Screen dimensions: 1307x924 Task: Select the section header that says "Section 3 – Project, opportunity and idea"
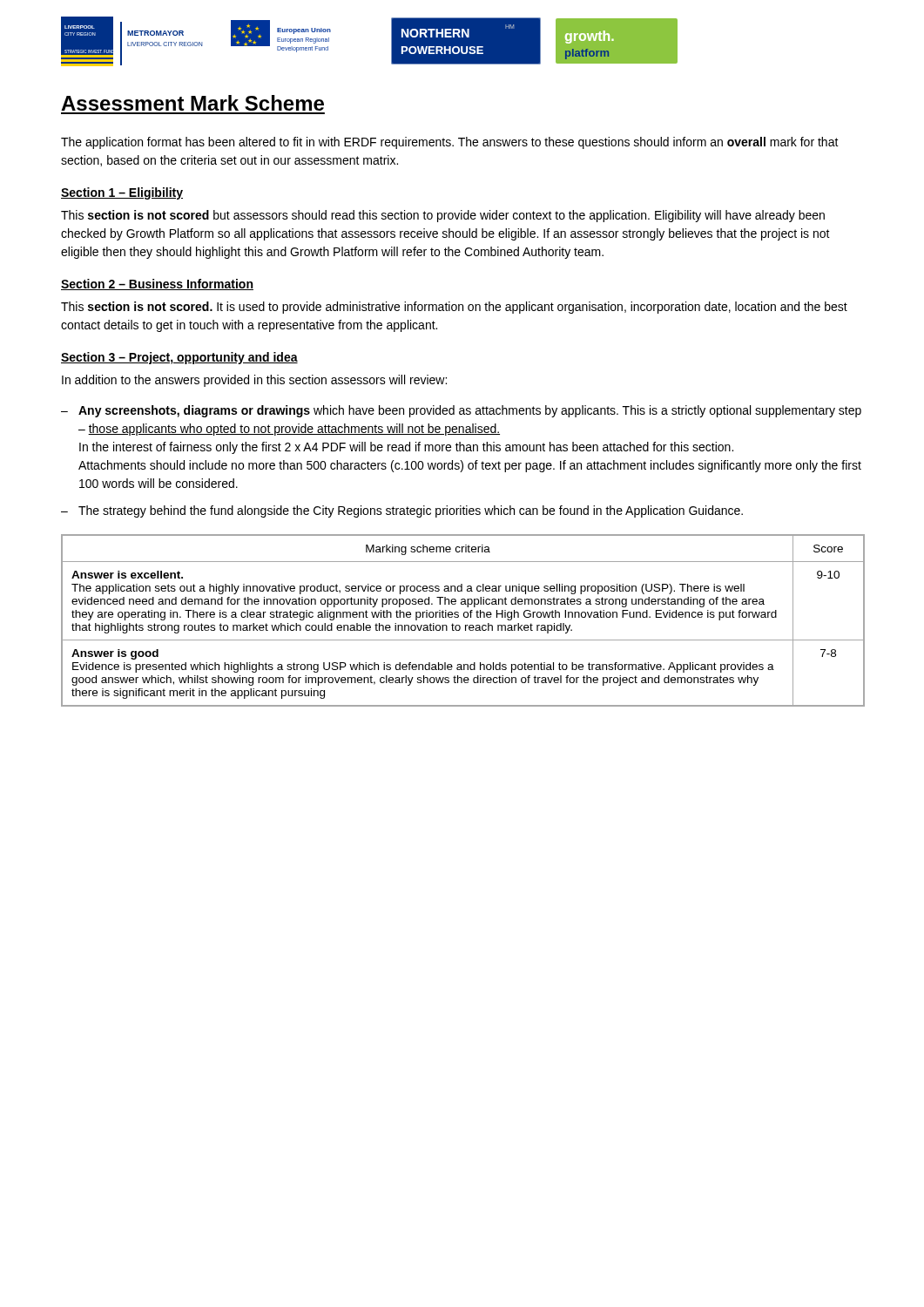(x=179, y=357)
